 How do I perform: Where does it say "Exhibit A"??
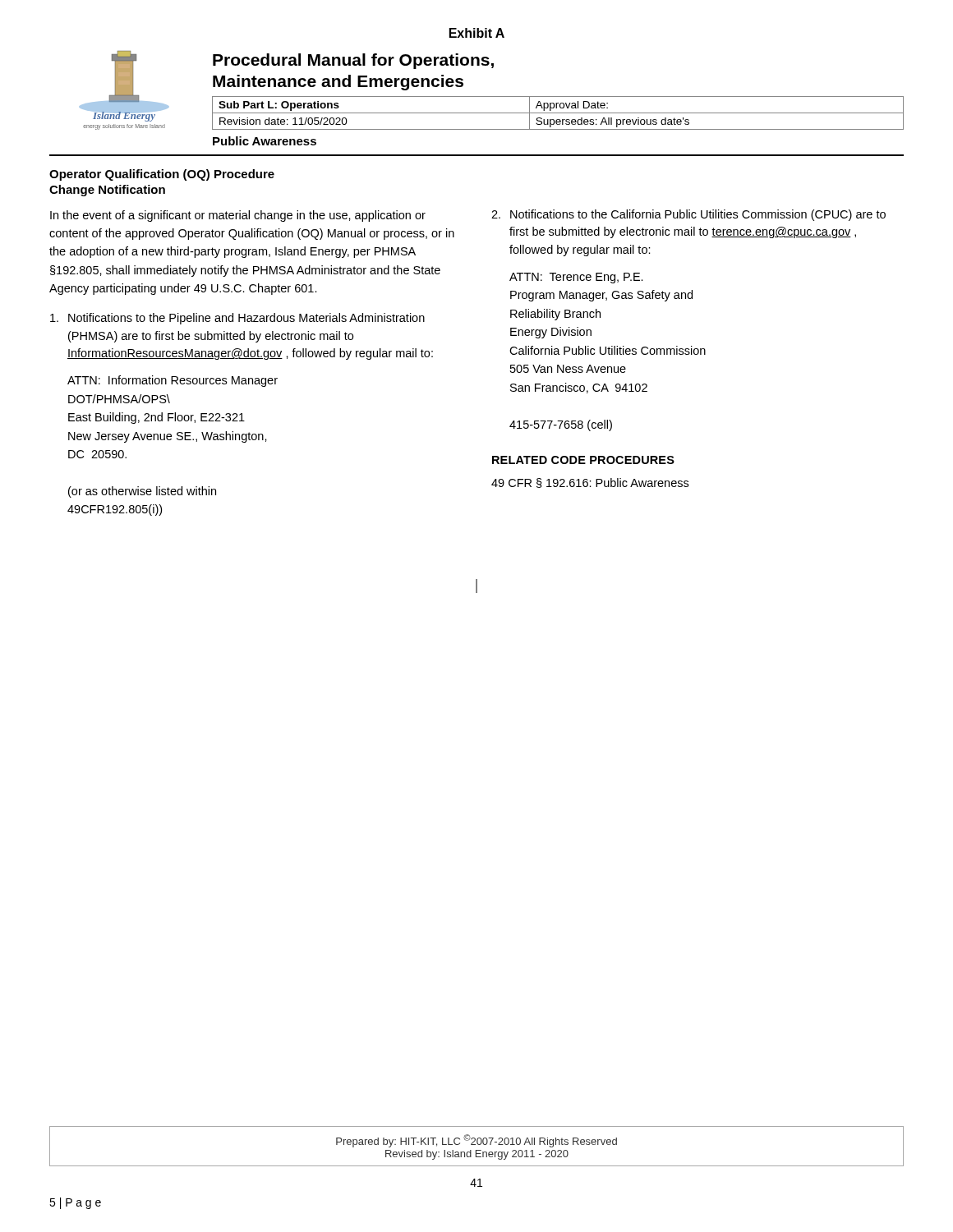pyautogui.click(x=476, y=33)
